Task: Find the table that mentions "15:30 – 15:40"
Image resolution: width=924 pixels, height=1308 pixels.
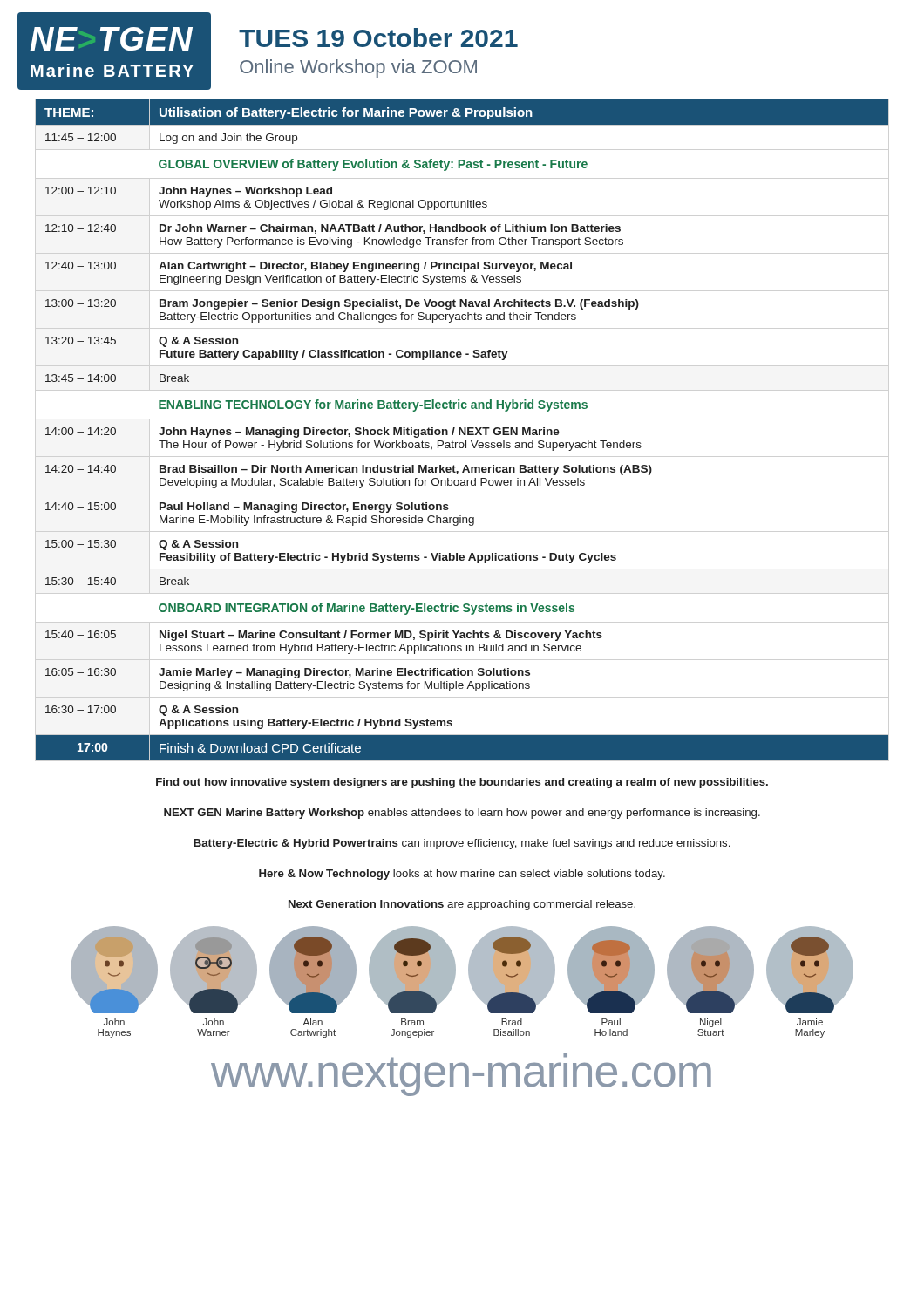Action: tap(462, 430)
